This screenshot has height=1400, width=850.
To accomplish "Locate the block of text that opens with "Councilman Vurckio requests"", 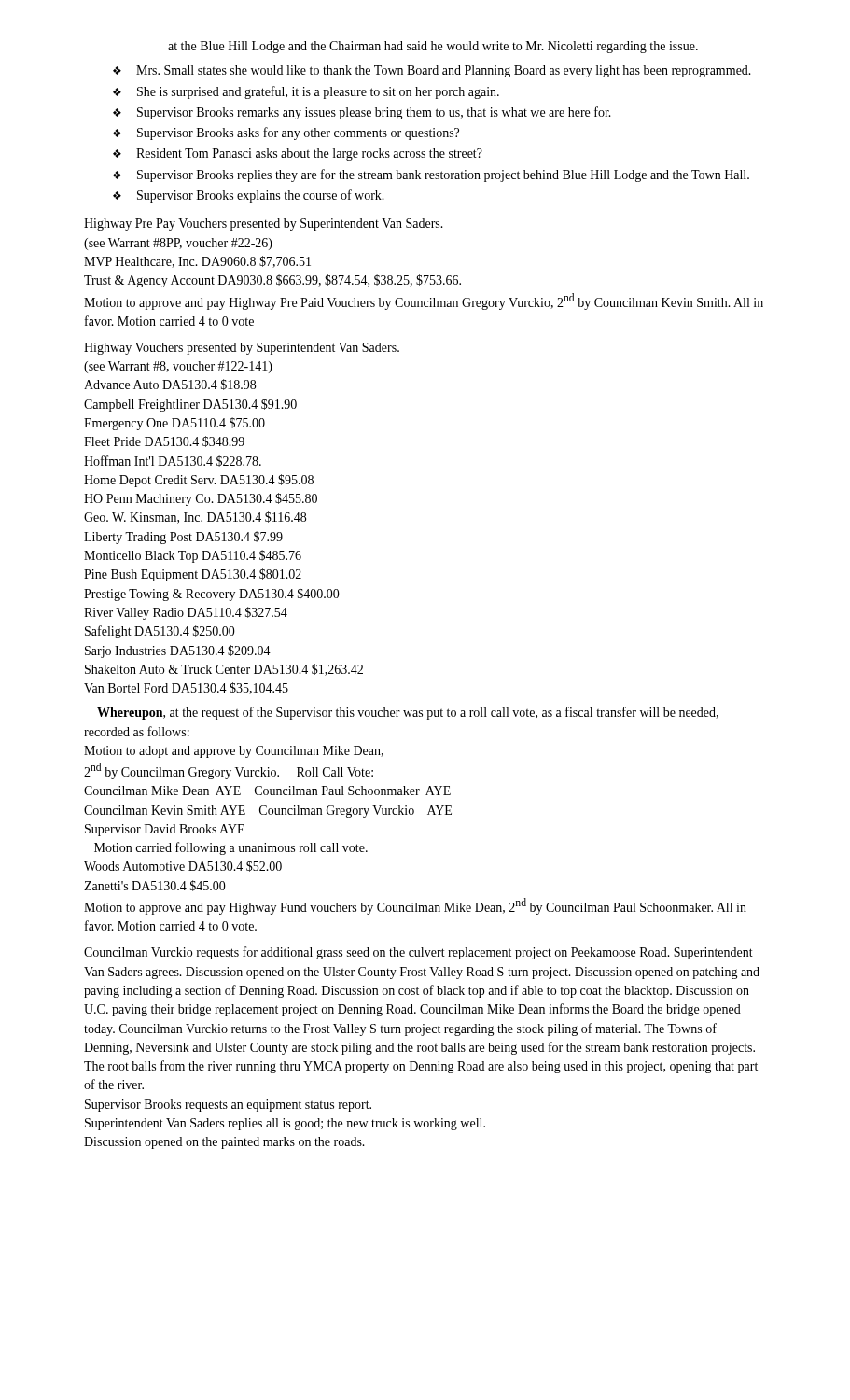I will coord(422,1048).
